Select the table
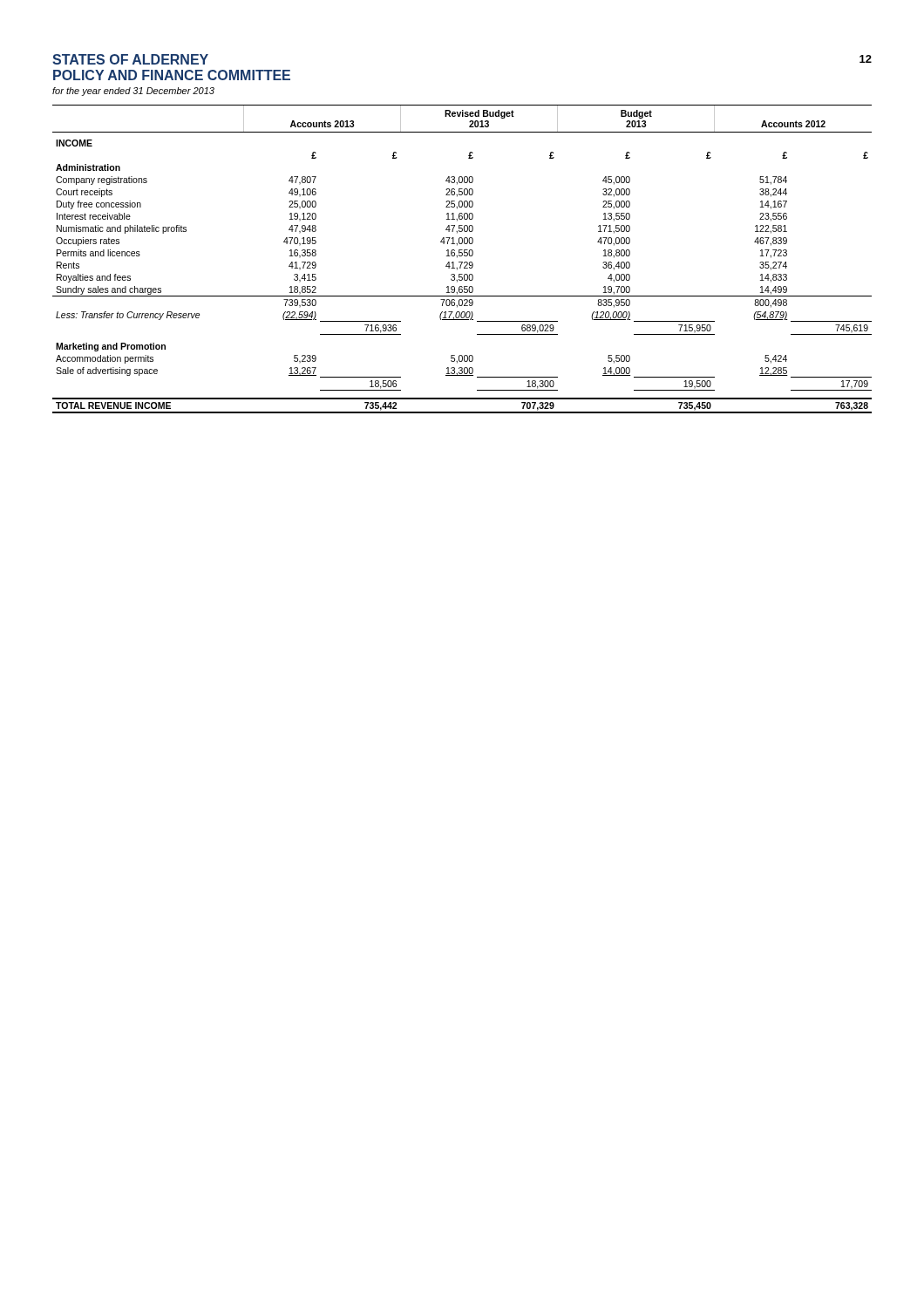924x1308 pixels. point(462,259)
